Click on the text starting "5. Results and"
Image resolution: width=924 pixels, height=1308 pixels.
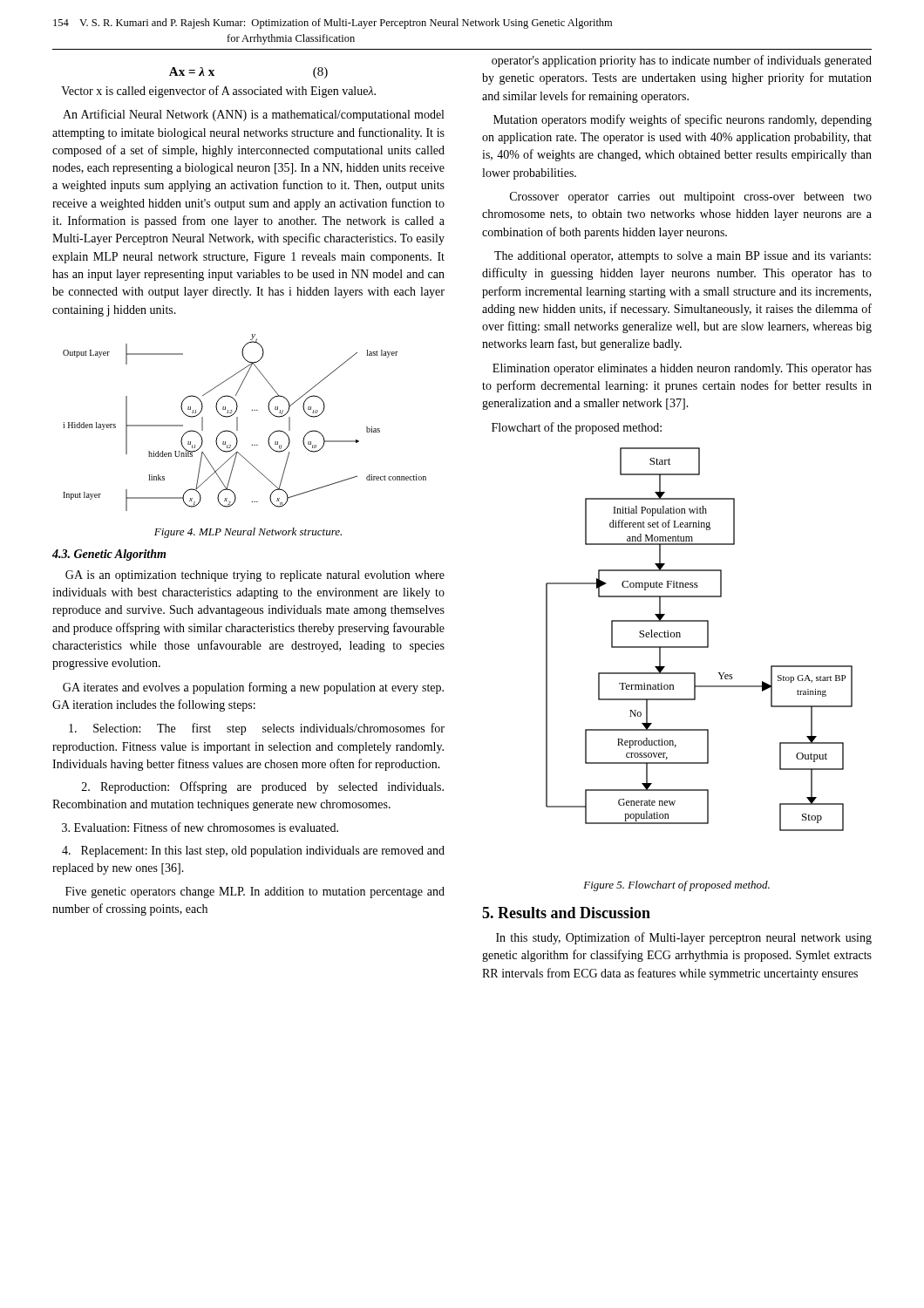pyautogui.click(x=566, y=913)
